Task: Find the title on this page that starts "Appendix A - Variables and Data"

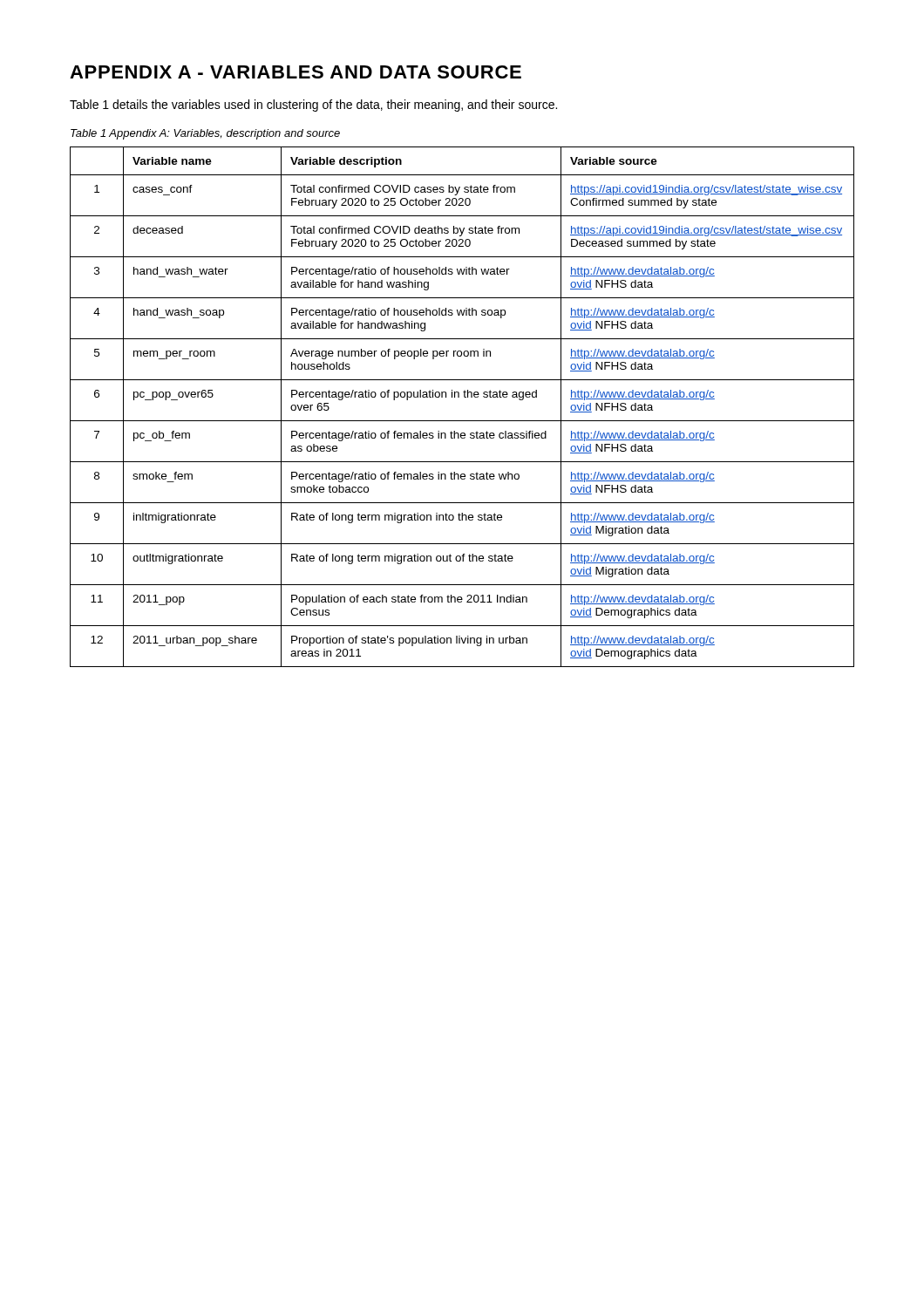Action: [296, 72]
